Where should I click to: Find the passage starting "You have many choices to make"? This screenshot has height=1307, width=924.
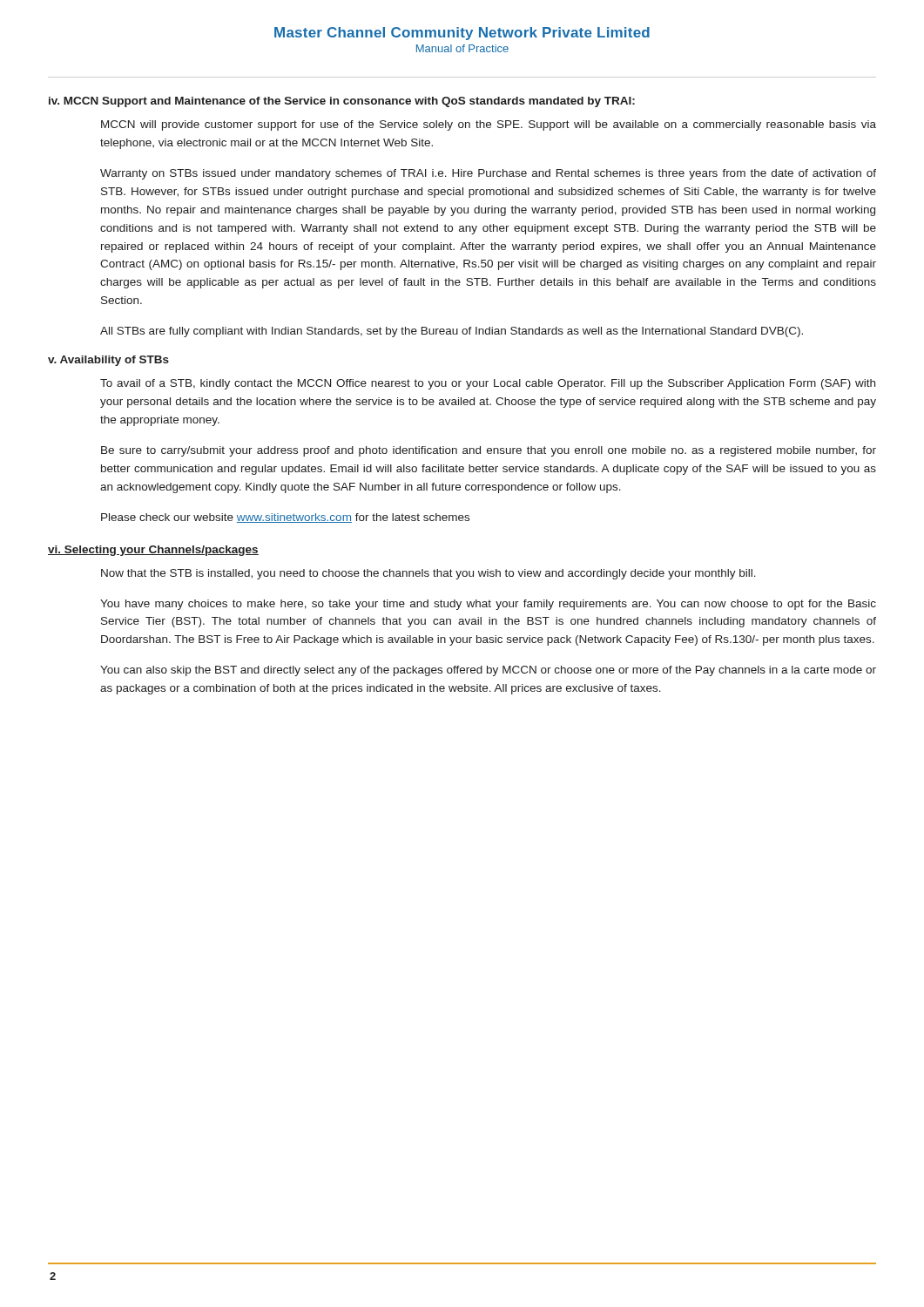click(x=488, y=621)
